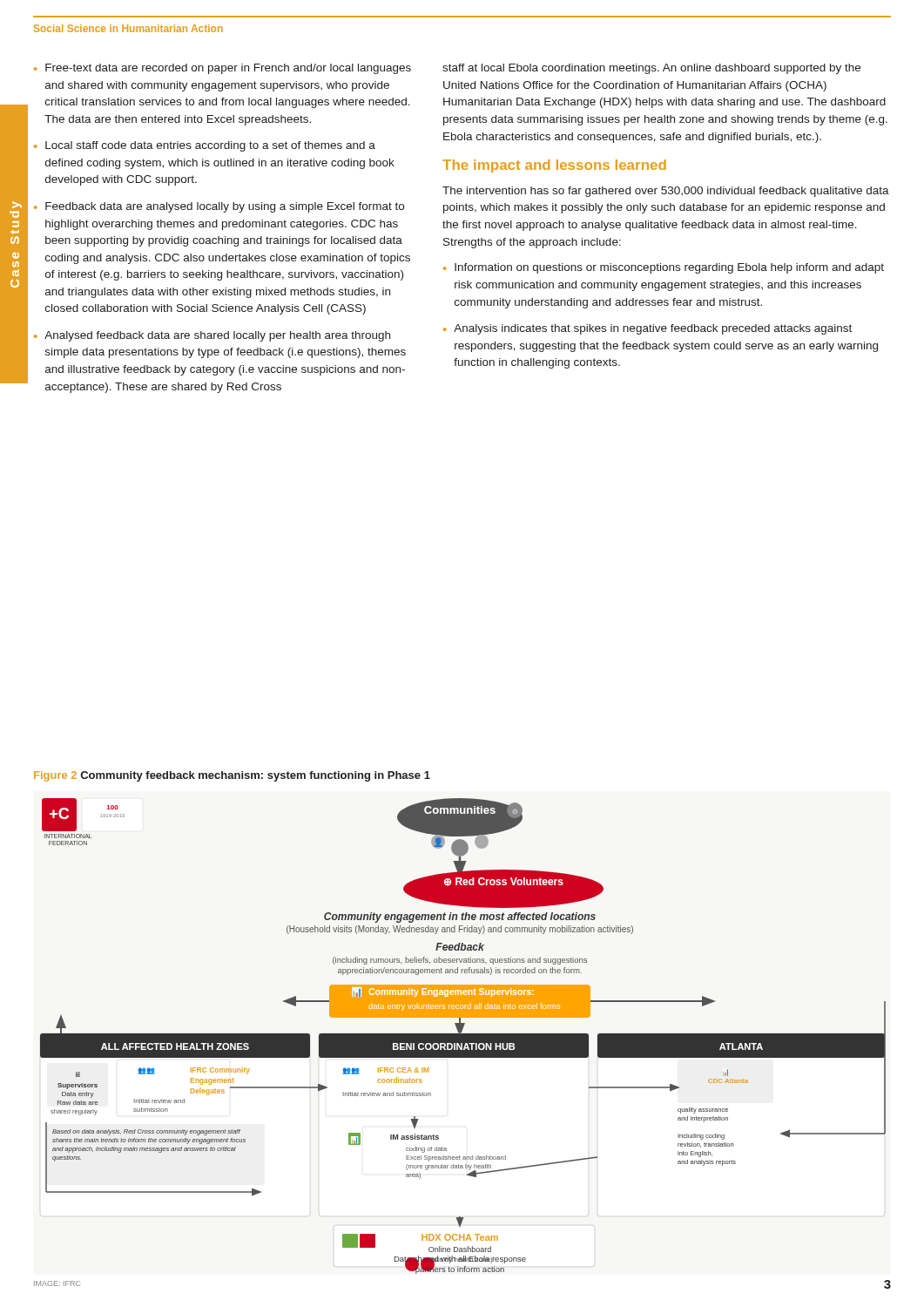Screen dimensions: 1307x924
Task: Locate the block of text that opens with "• Analysed feedback data are"
Action: [x=225, y=361]
